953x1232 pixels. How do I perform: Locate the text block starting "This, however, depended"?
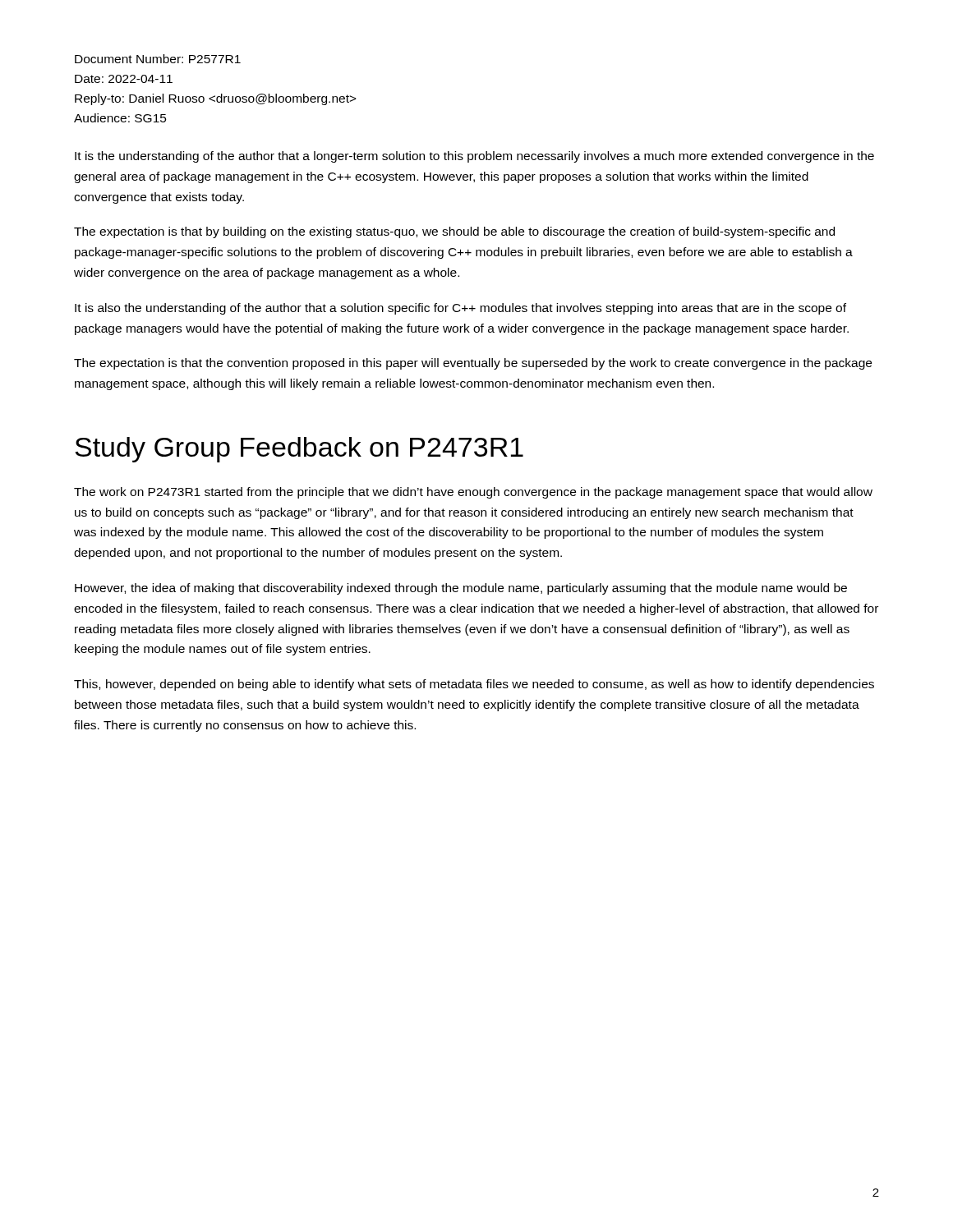tap(474, 704)
